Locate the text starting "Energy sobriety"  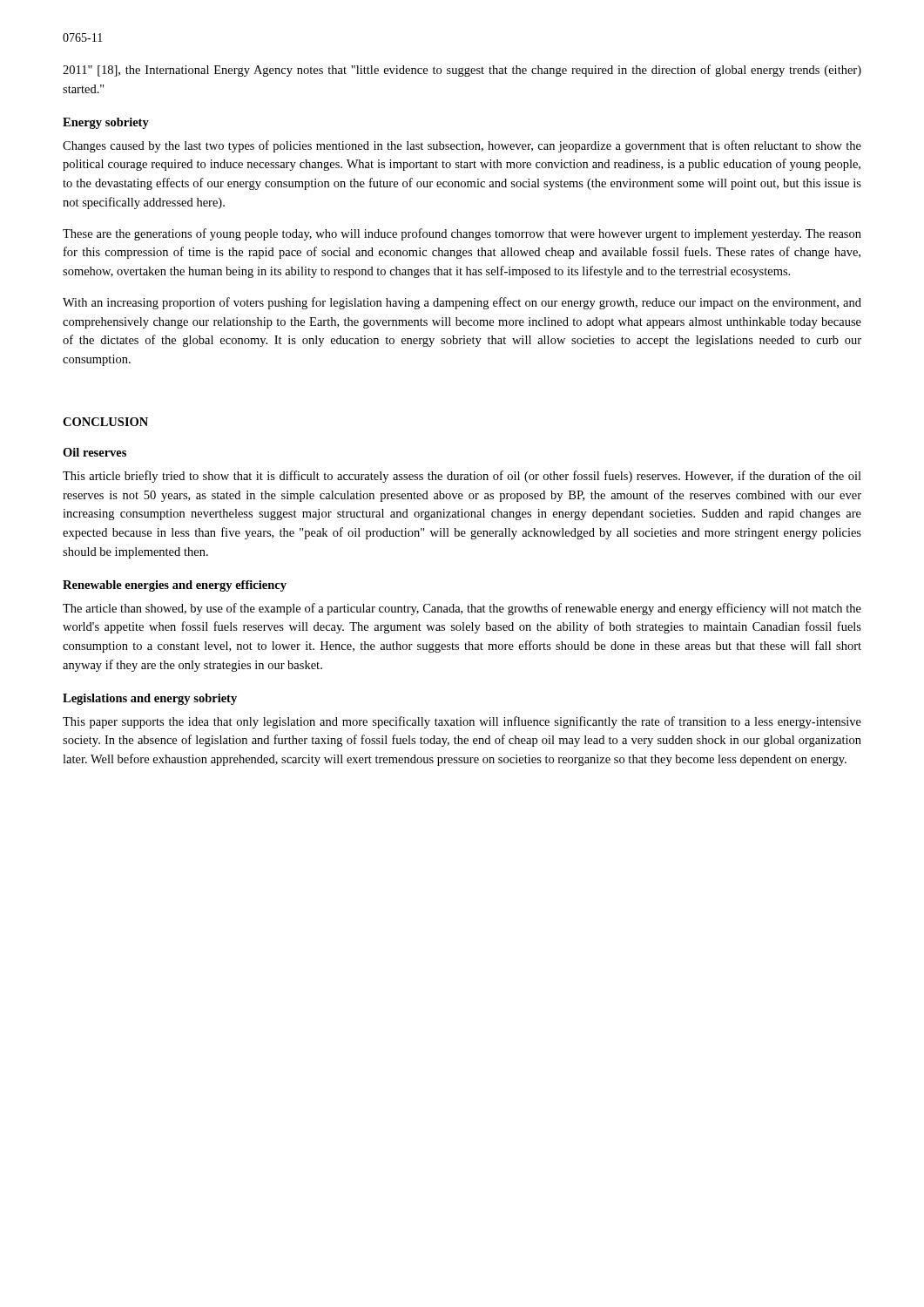106,122
